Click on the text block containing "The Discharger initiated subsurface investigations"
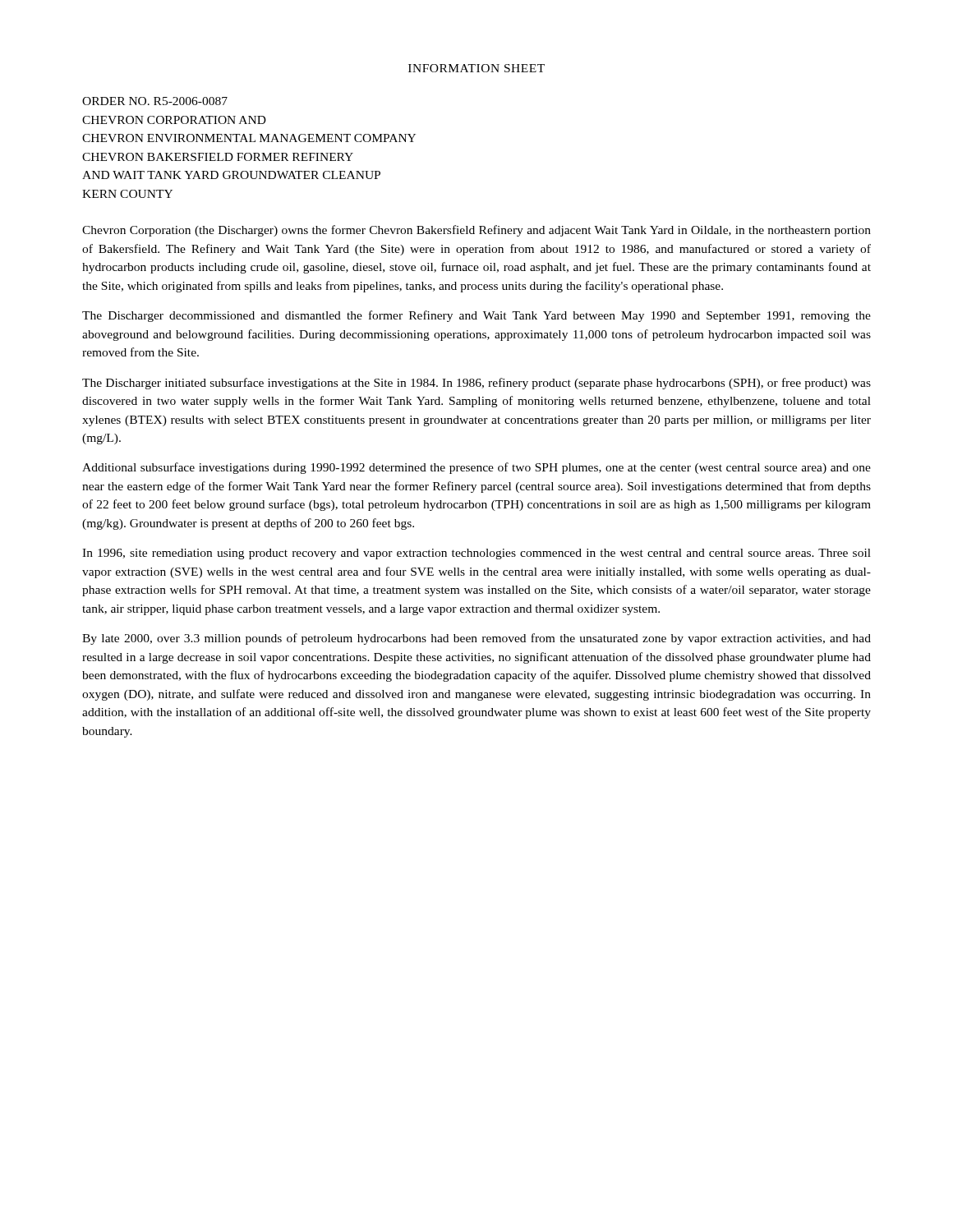Image resolution: width=953 pixels, height=1232 pixels. 476,410
